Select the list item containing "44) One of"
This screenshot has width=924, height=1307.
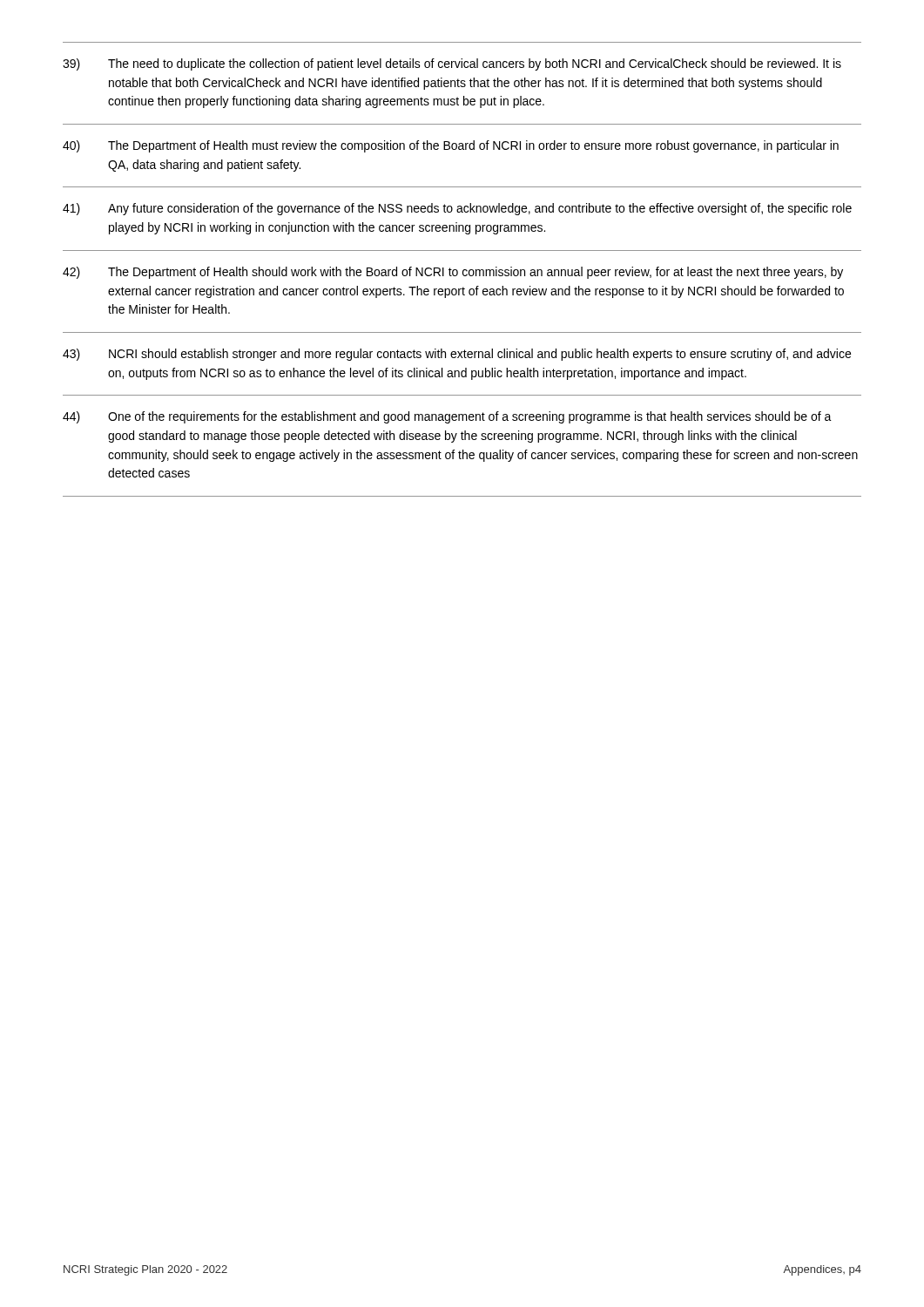(462, 446)
